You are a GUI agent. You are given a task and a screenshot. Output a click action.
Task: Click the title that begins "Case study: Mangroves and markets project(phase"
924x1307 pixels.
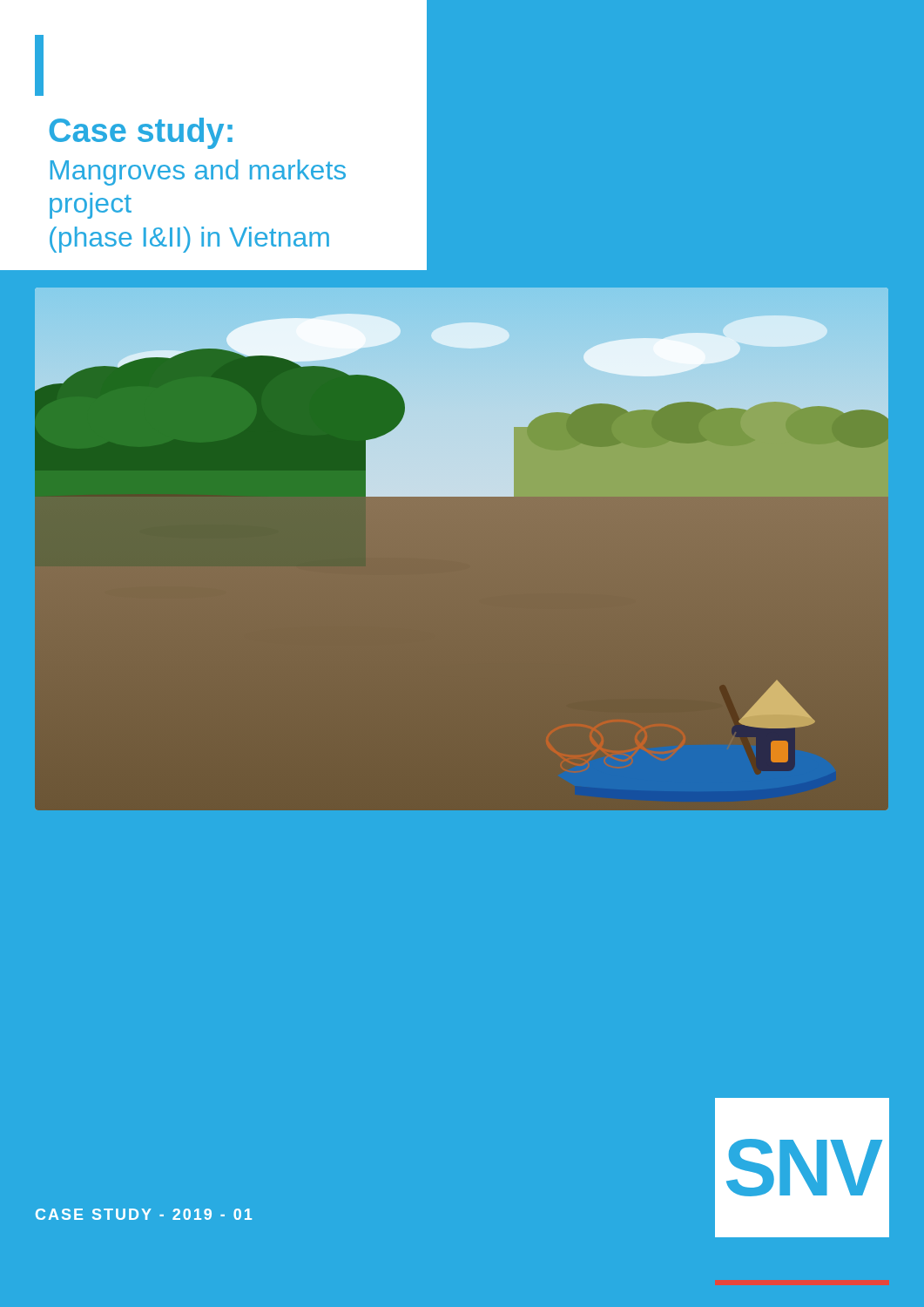pos(231,183)
